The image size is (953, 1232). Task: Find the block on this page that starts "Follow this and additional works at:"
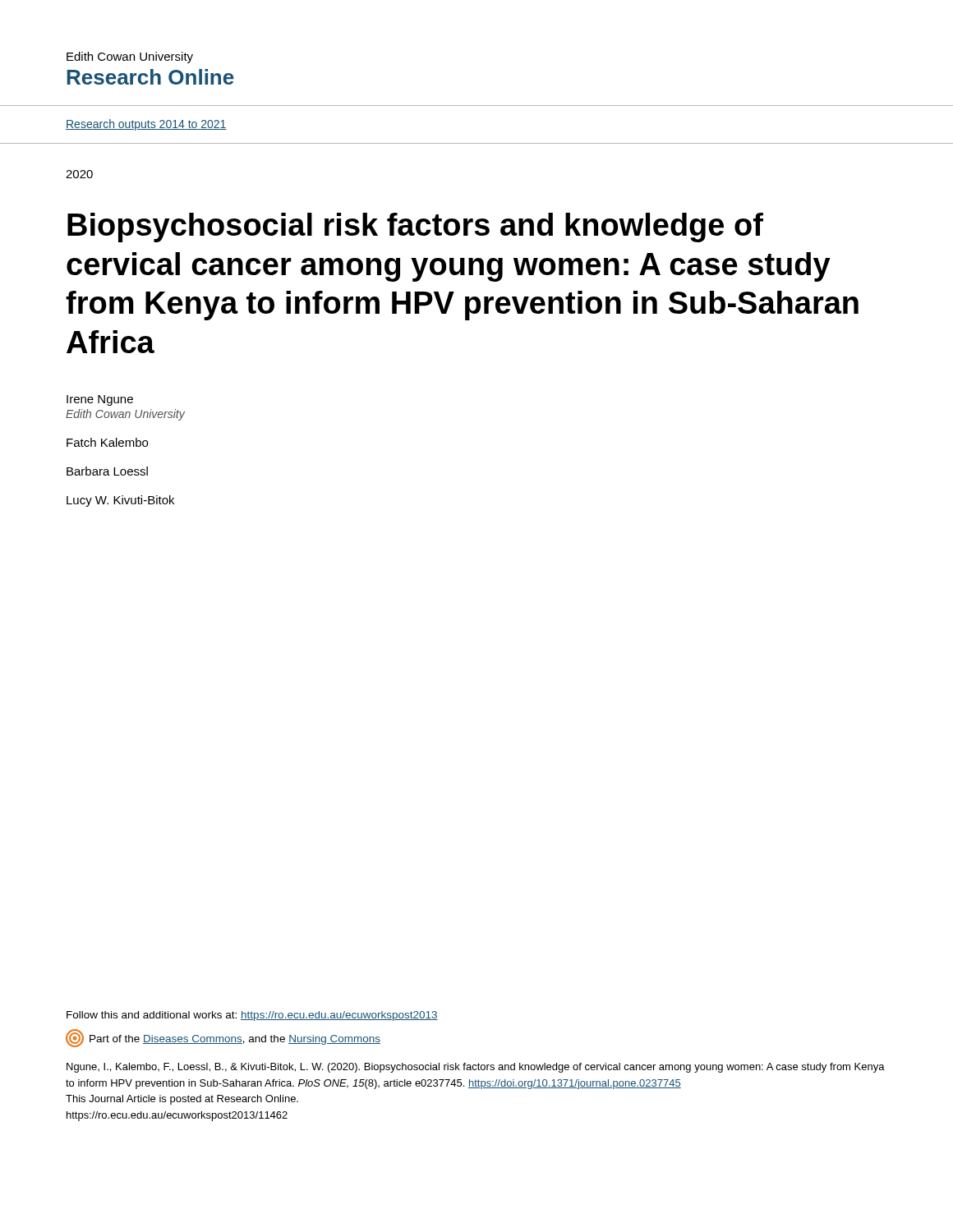click(x=252, y=1016)
